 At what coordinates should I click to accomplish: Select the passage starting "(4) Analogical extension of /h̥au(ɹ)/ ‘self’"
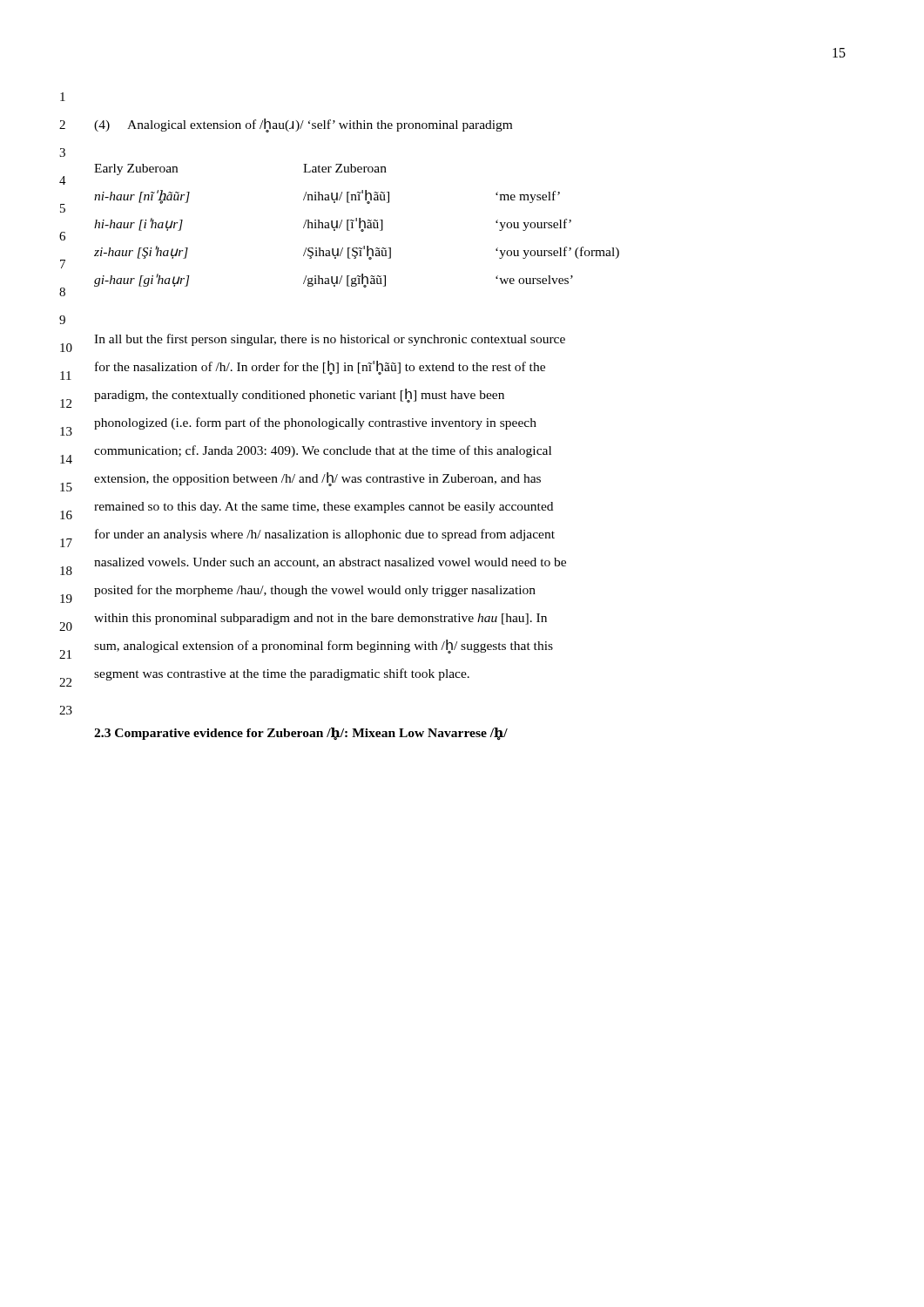pos(303,125)
